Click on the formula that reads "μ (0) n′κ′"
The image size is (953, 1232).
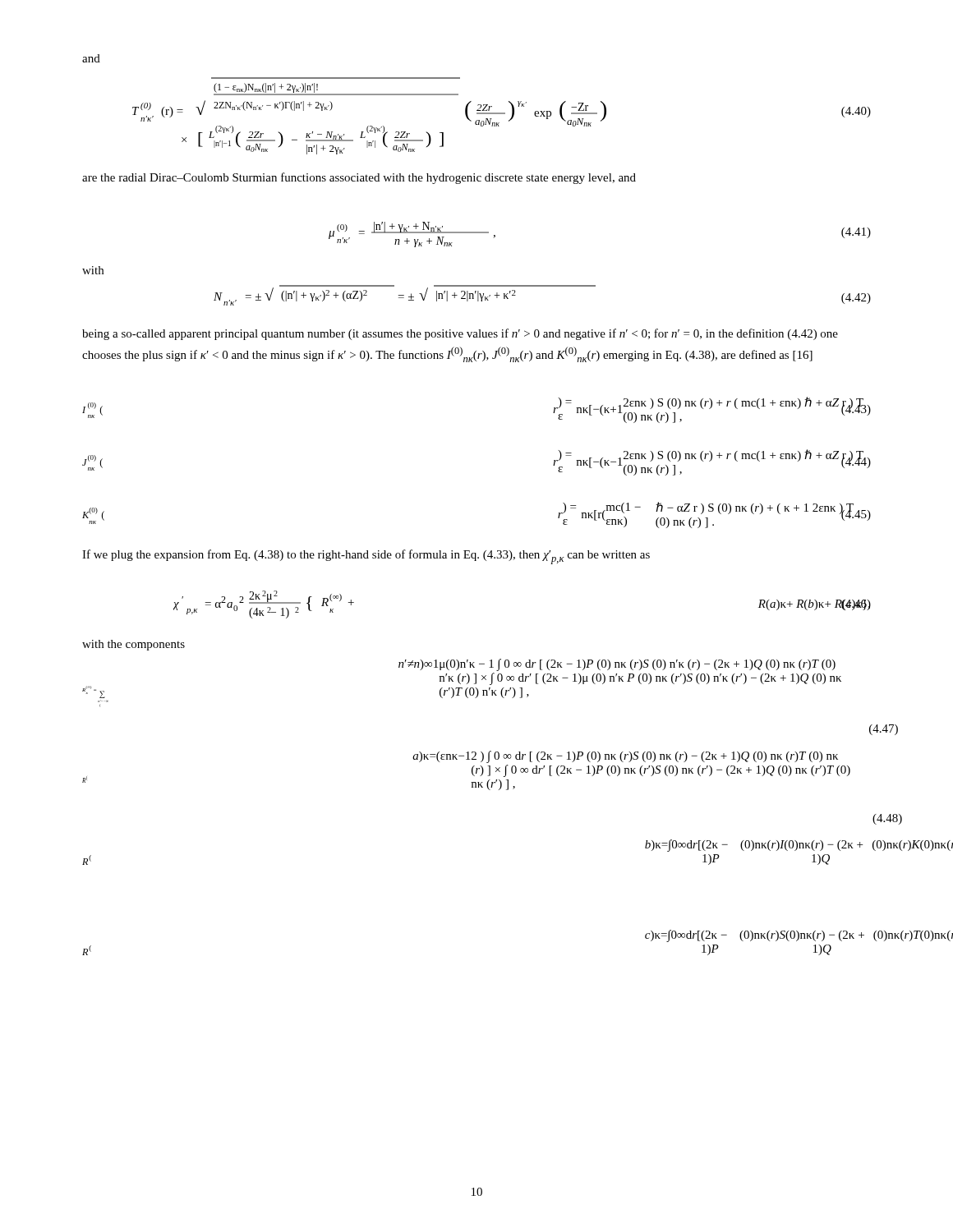pos(476,232)
